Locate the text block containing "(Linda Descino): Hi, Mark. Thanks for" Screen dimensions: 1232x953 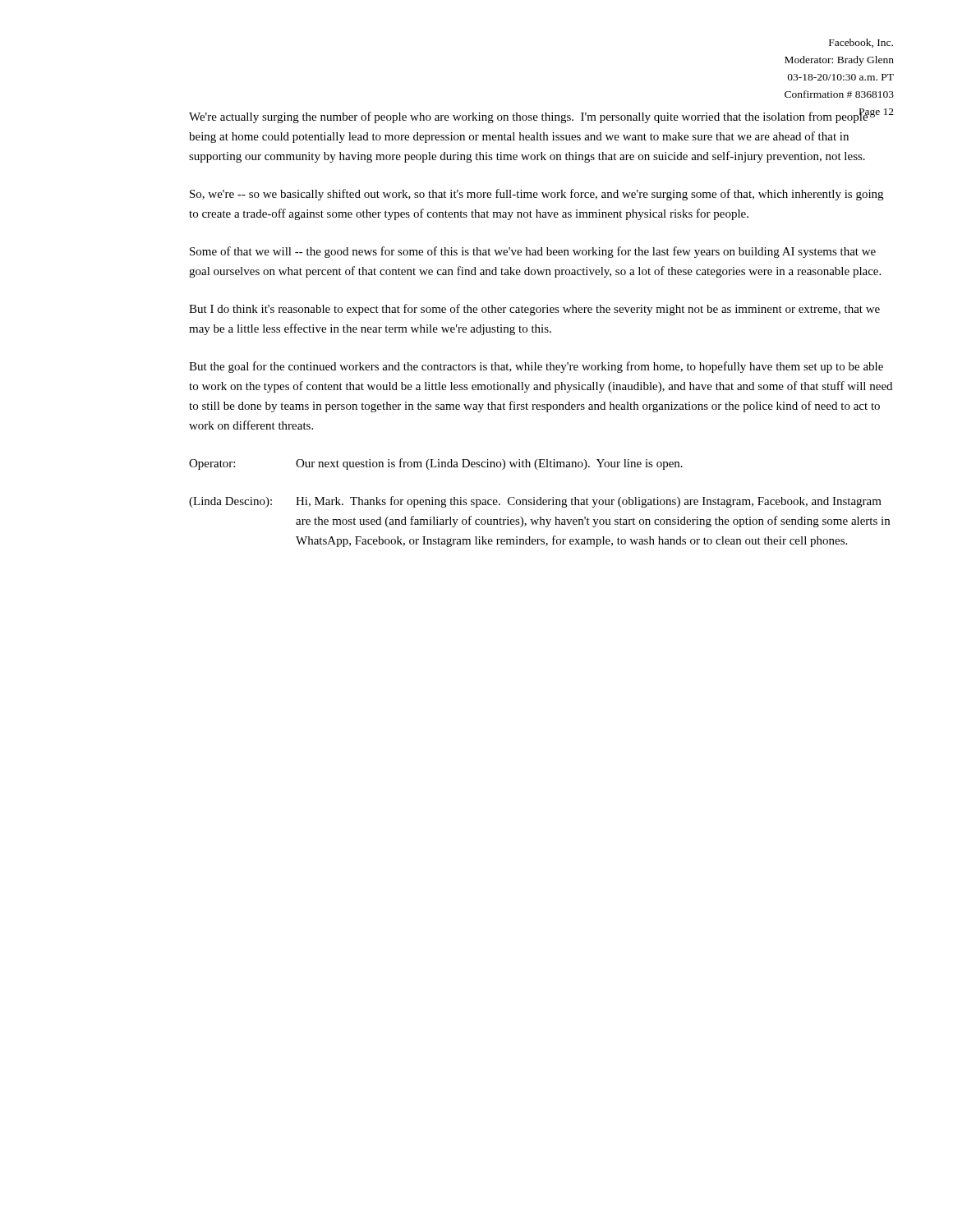click(541, 521)
